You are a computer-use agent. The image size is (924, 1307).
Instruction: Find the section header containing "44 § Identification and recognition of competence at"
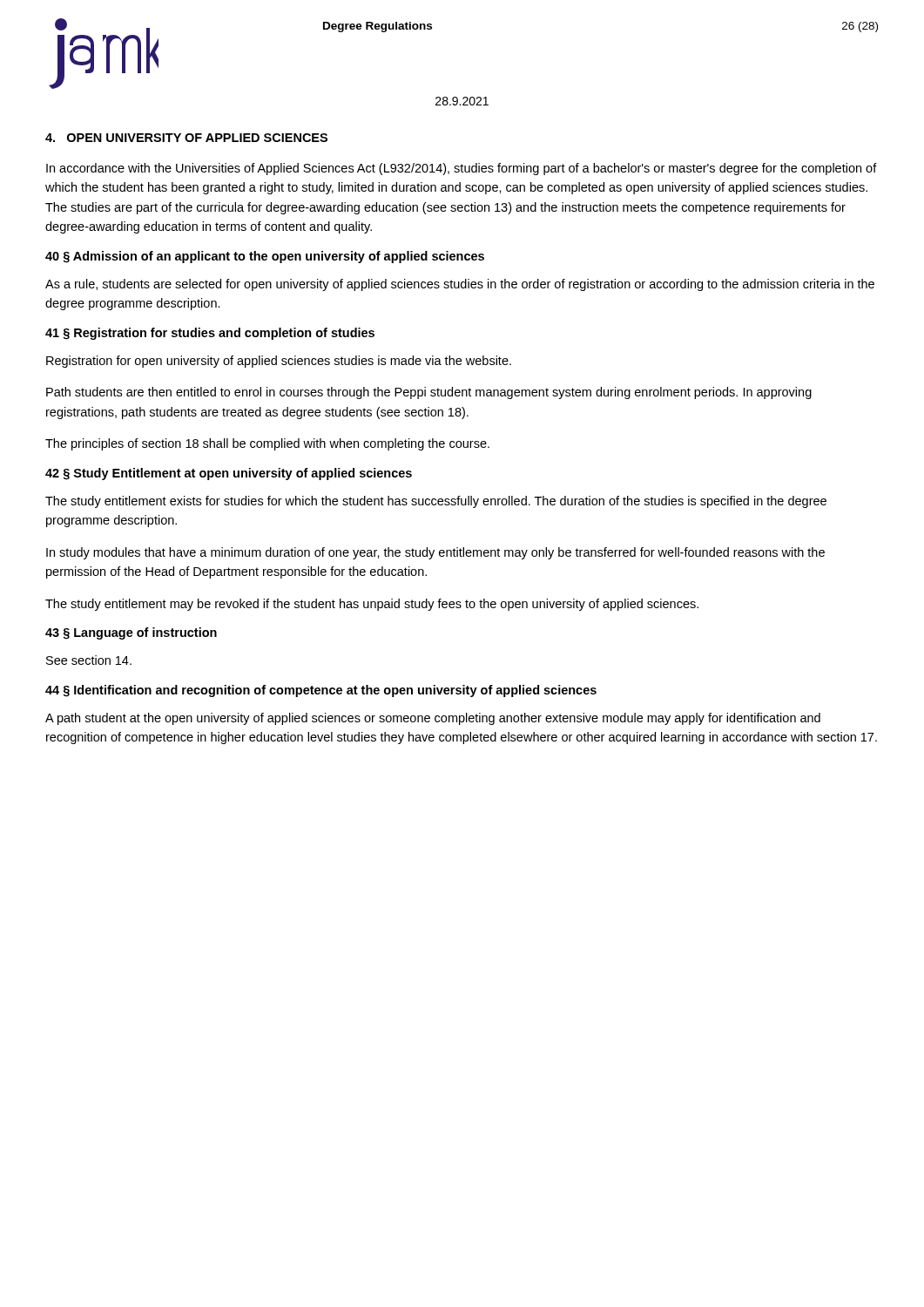click(x=321, y=690)
